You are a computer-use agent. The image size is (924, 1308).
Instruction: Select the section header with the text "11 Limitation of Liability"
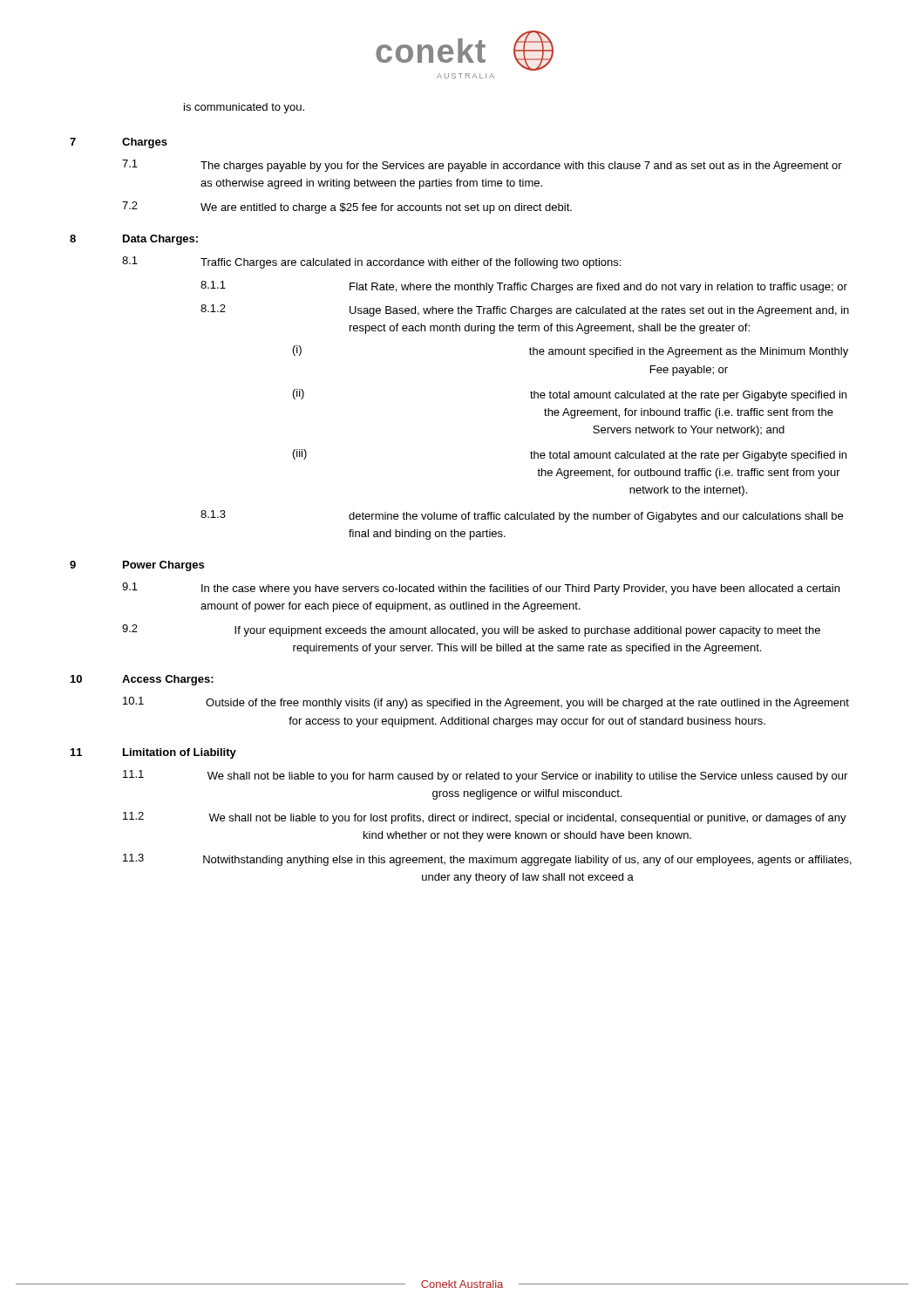point(153,752)
